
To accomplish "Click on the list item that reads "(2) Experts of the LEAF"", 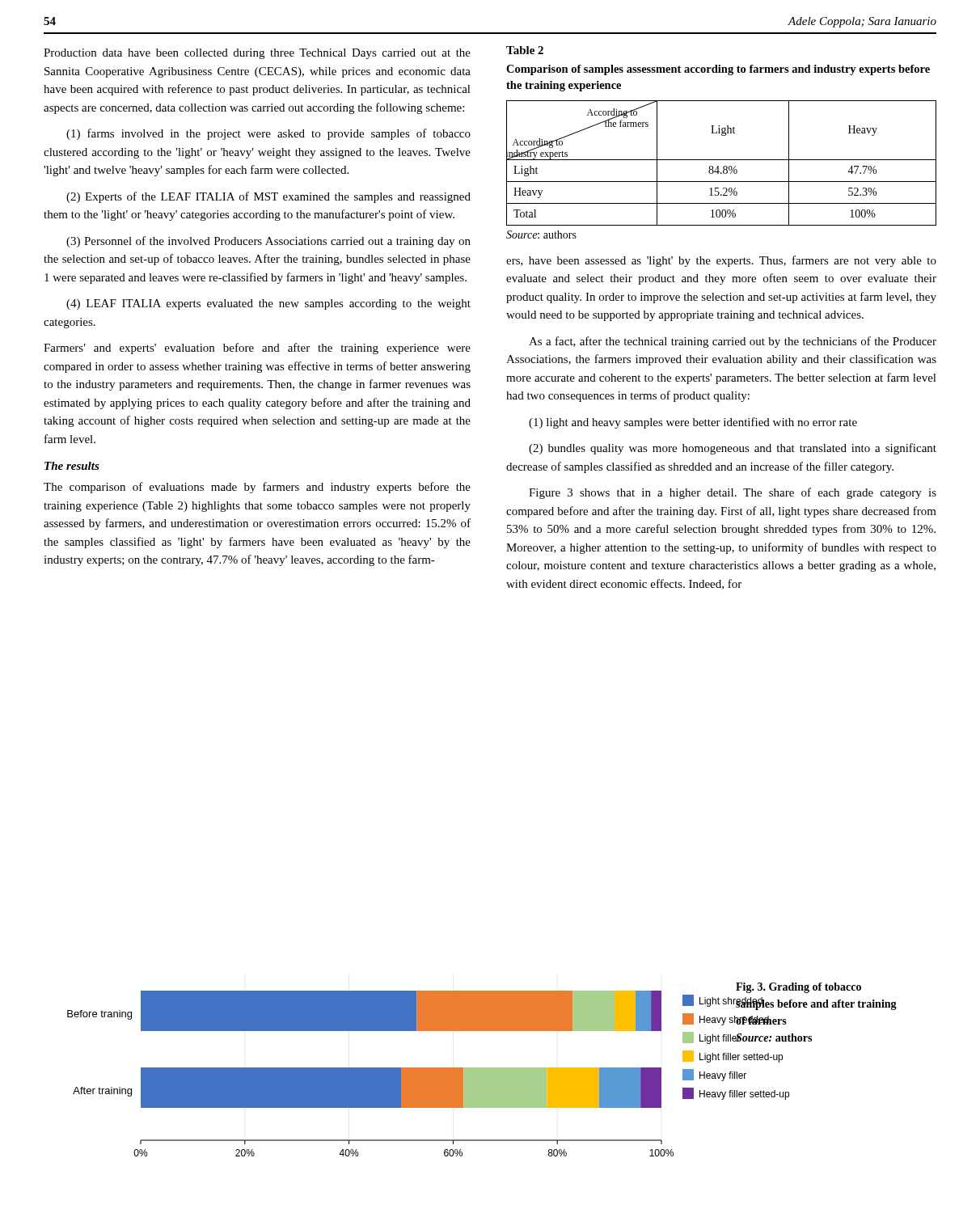I will pos(257,205).
